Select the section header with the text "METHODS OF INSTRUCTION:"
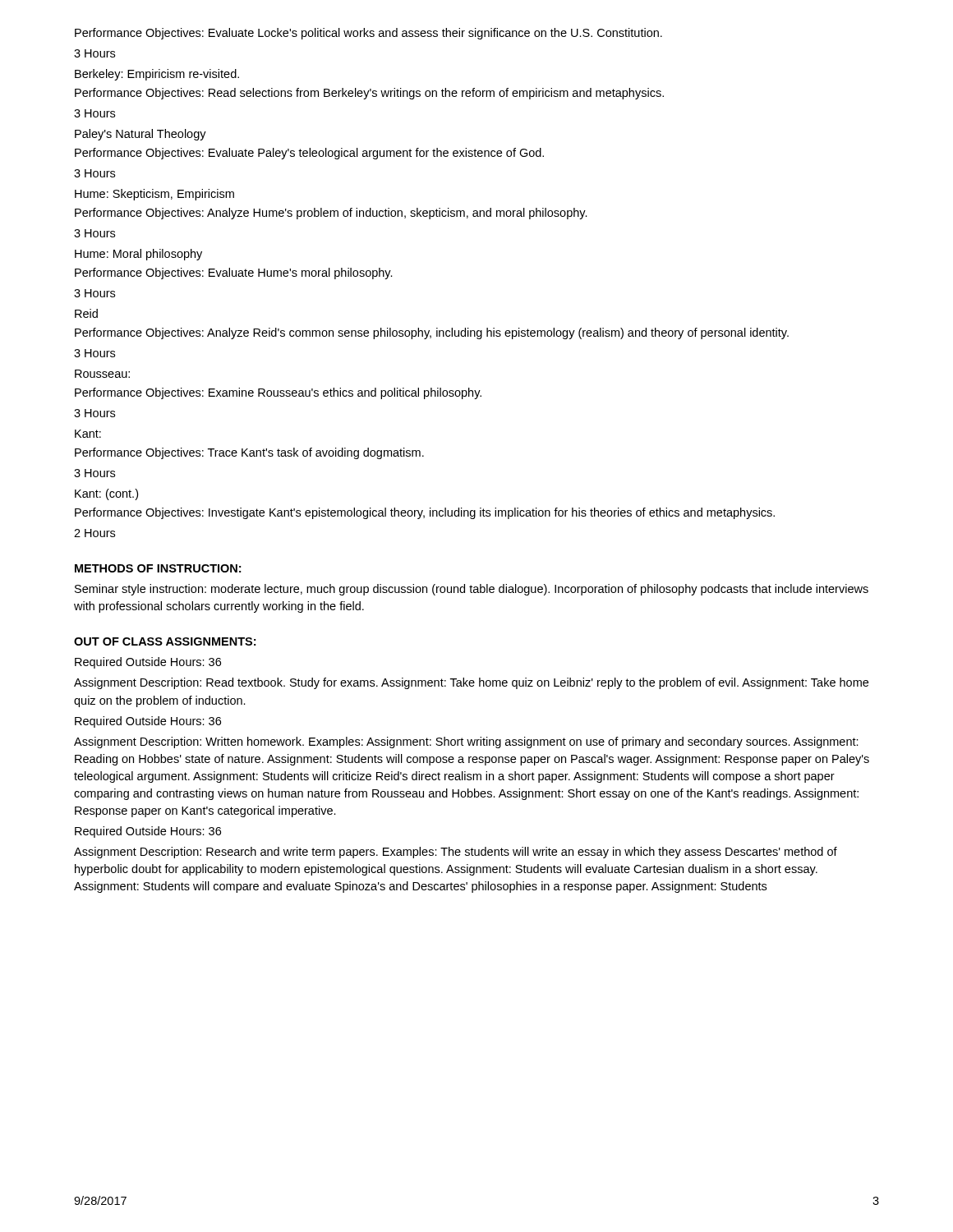953x1232 pixels. (x=158, y=569)
